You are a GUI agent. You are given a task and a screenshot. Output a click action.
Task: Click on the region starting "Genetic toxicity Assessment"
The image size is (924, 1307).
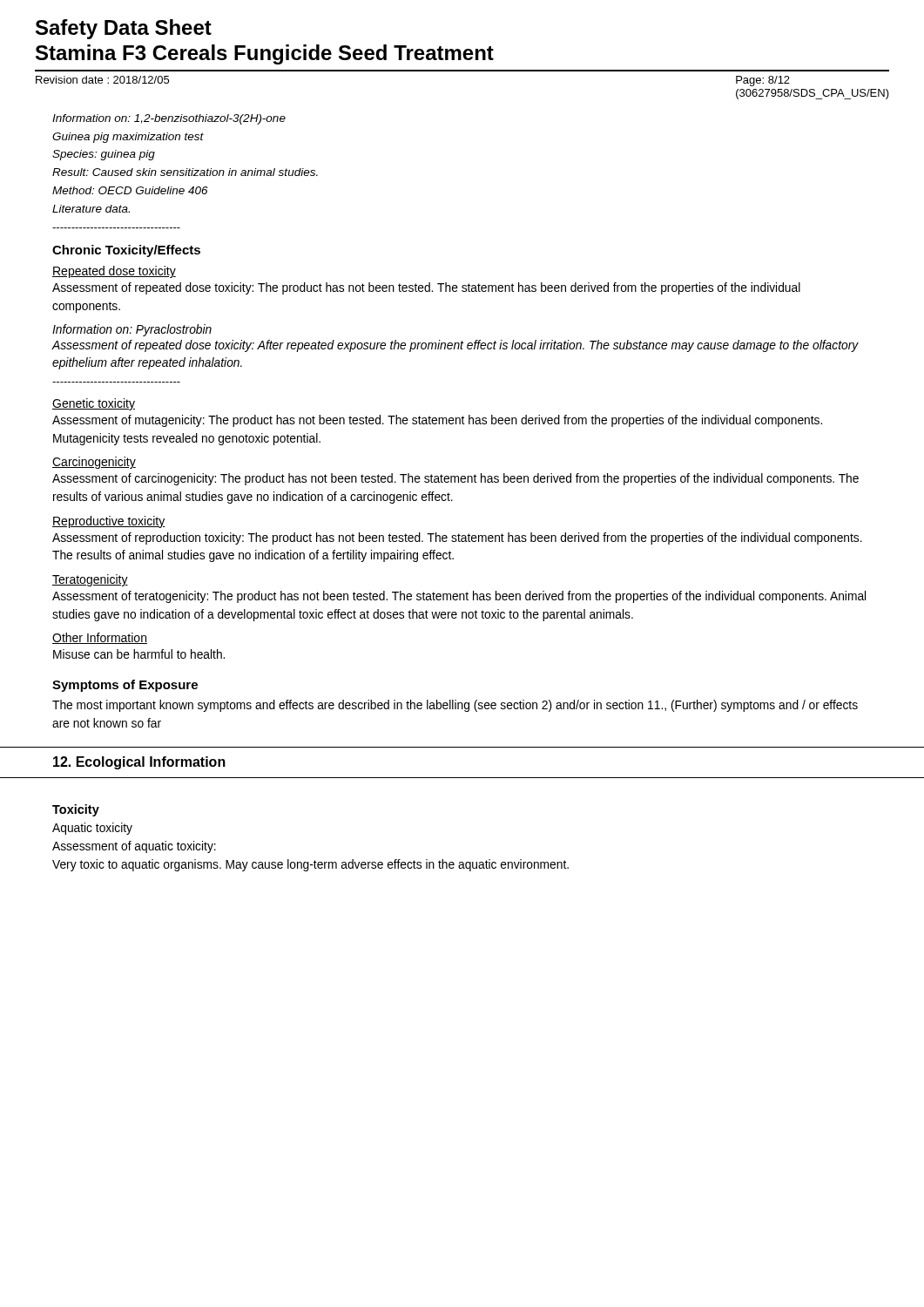462,422
